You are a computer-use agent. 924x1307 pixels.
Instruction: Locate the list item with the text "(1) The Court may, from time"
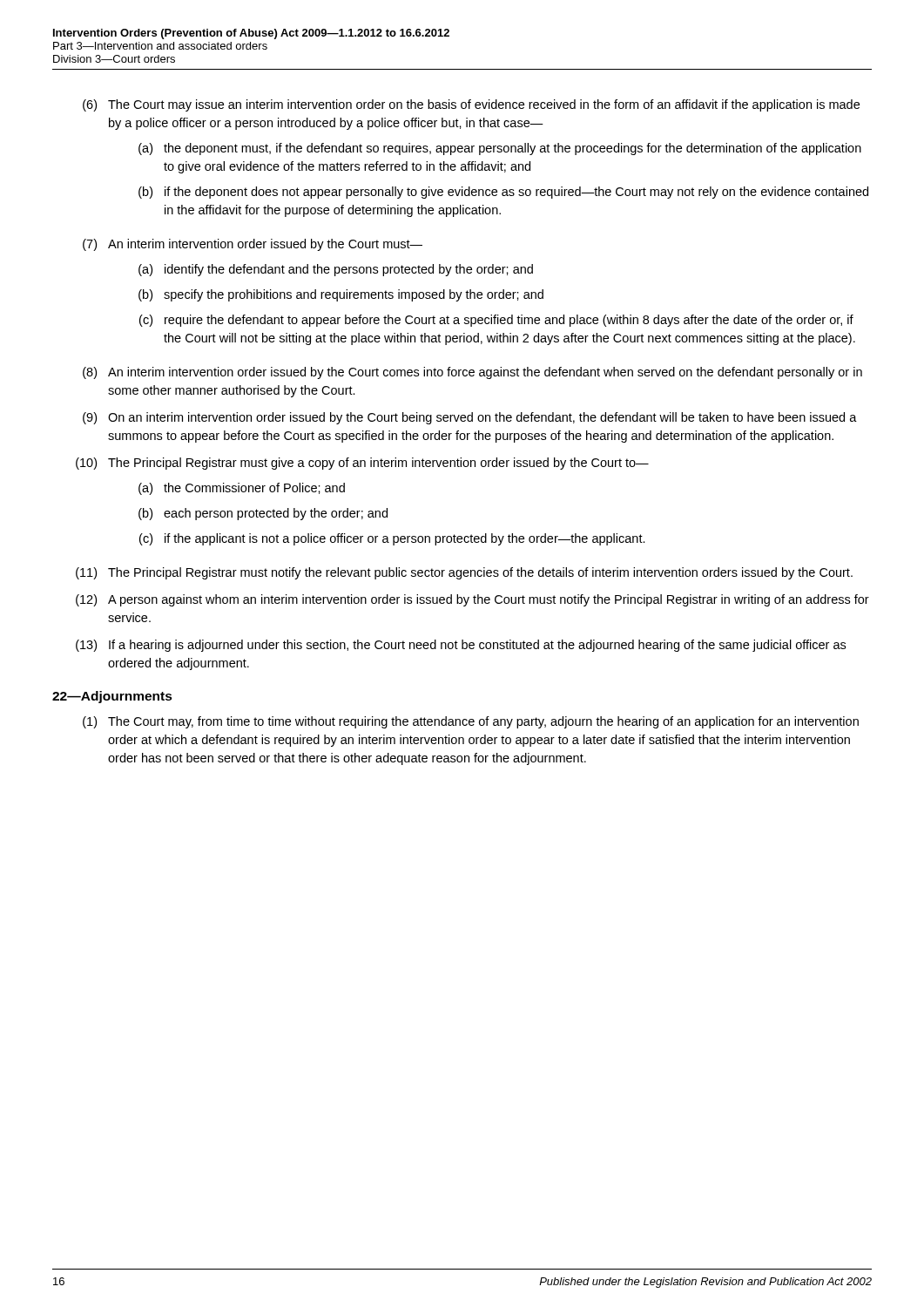pos(462,741)
